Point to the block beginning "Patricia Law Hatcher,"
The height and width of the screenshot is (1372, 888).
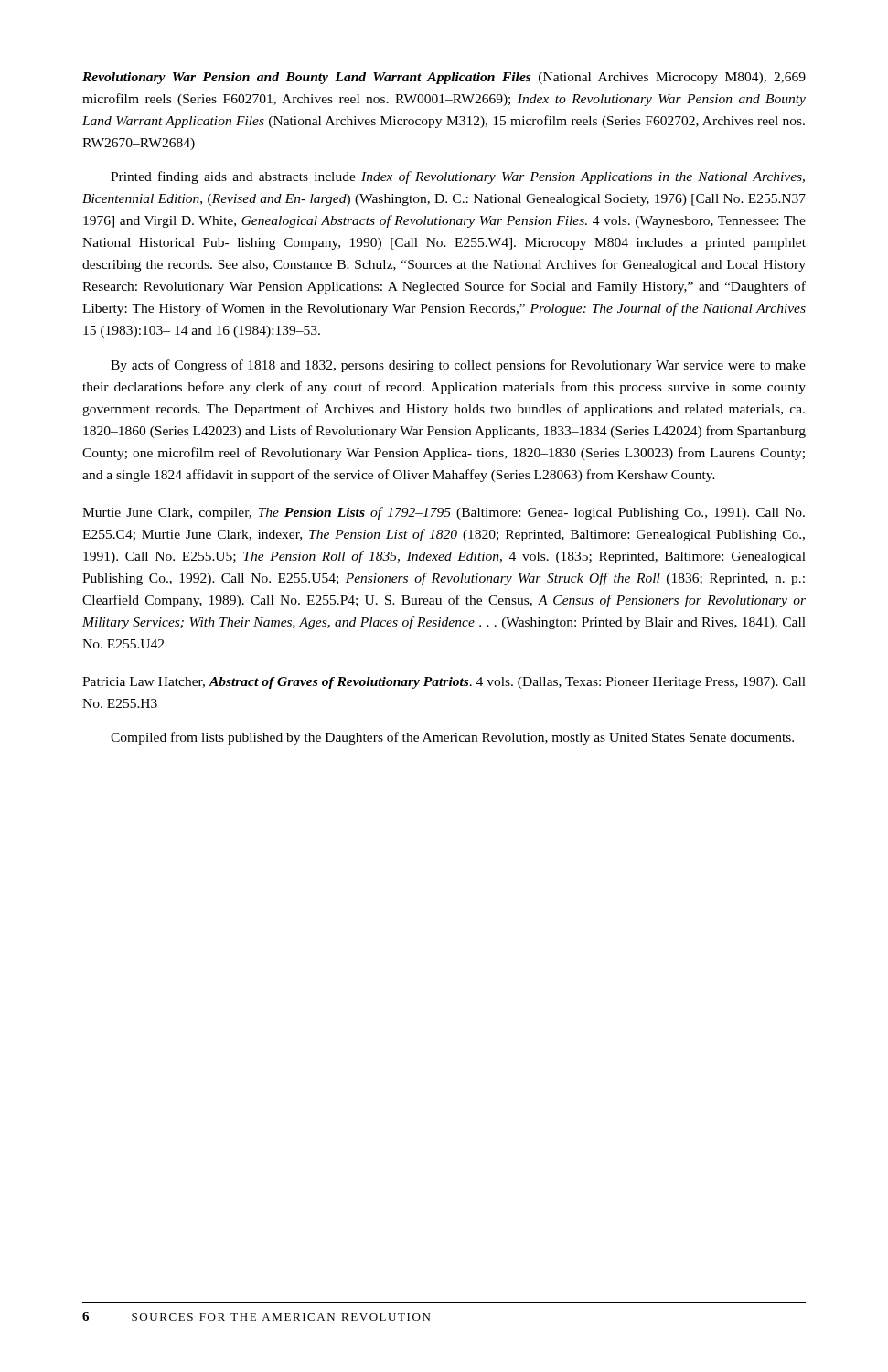tap(444, 683)
